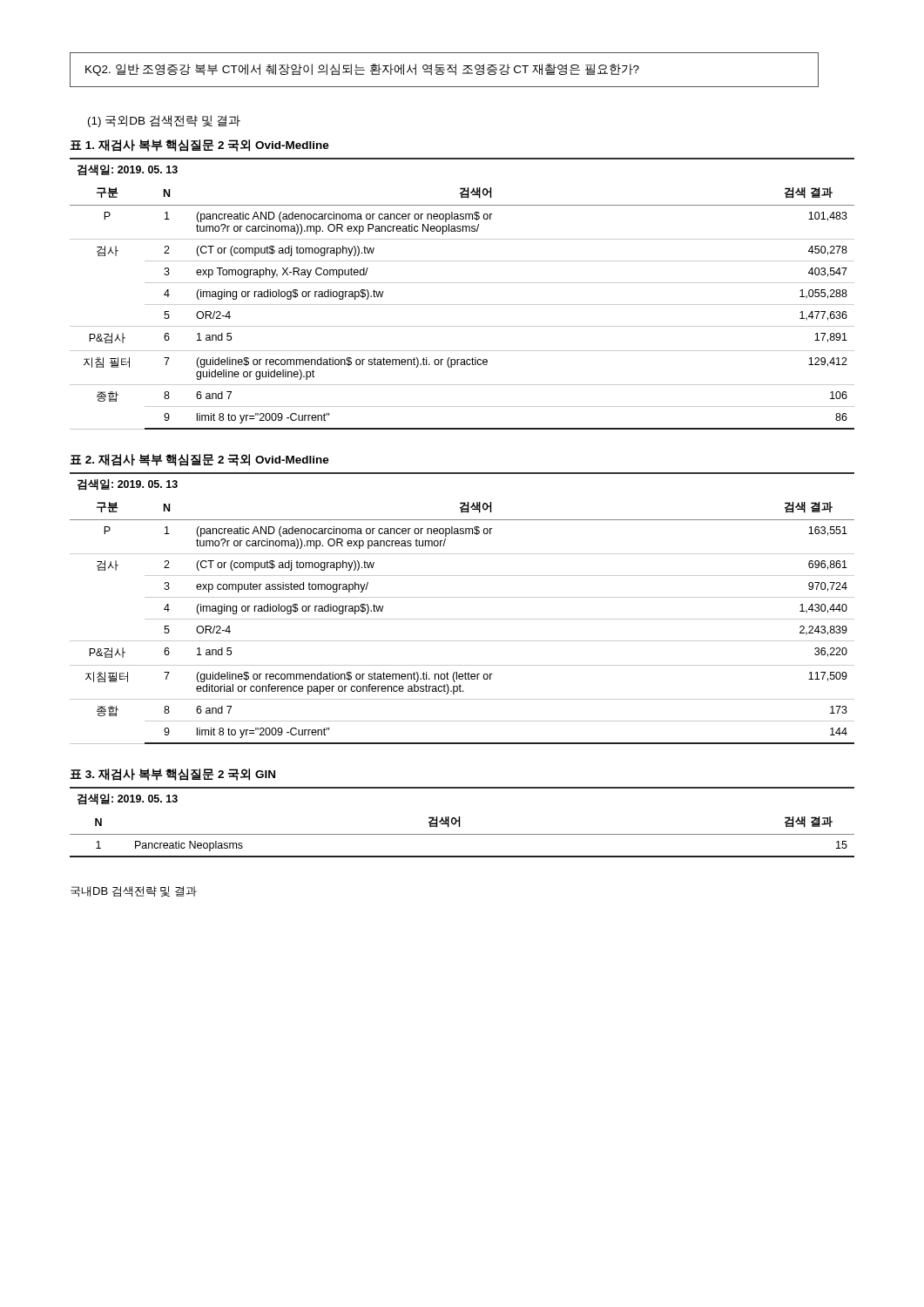Locate the block starting "KQ2. 일반 조영증강 복부 CT에서 췌장암이"
Screen dimensions: 1307x924
click(x=362, y=69)
